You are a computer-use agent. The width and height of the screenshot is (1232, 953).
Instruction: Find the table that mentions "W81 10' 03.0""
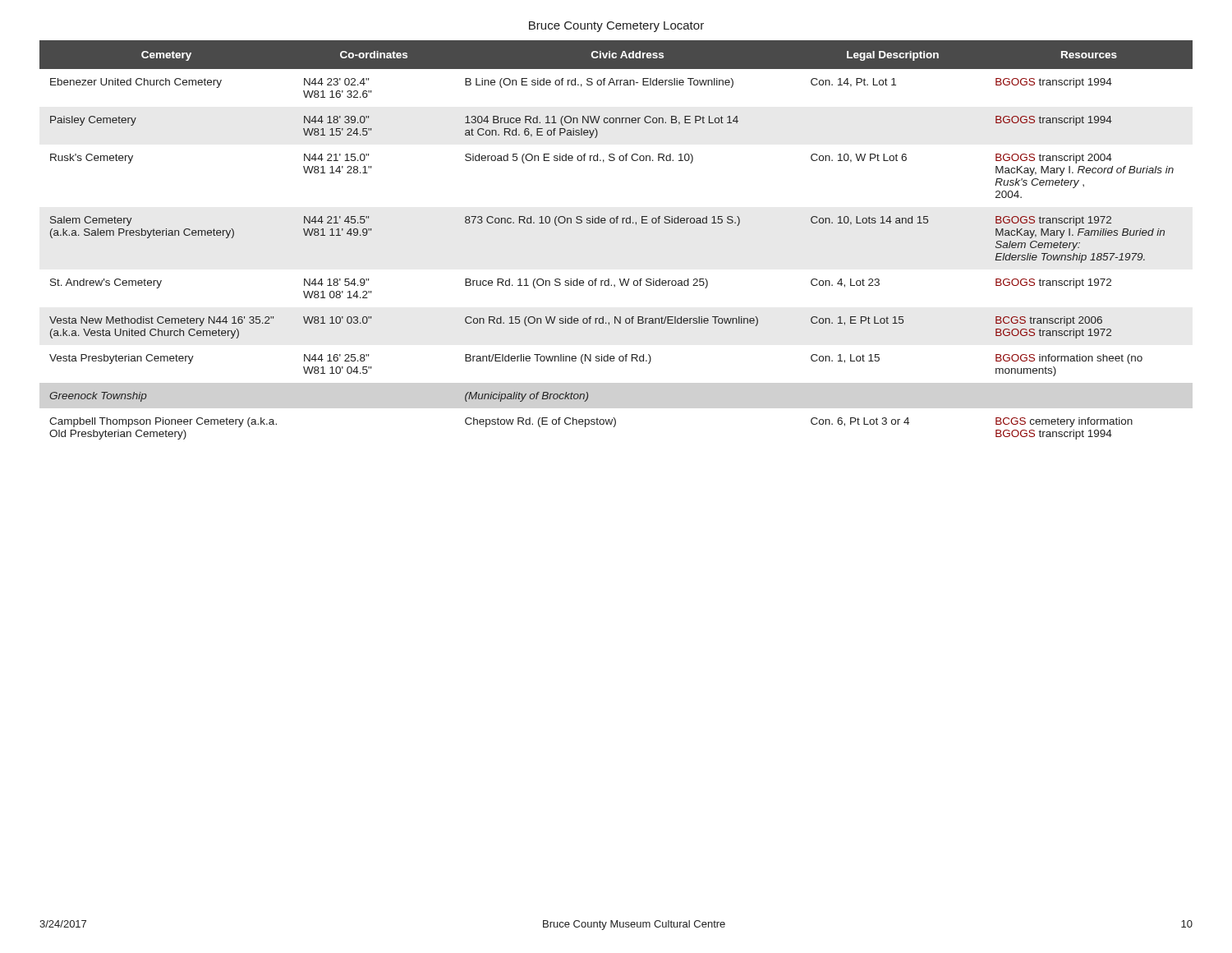tap(616, 243)
